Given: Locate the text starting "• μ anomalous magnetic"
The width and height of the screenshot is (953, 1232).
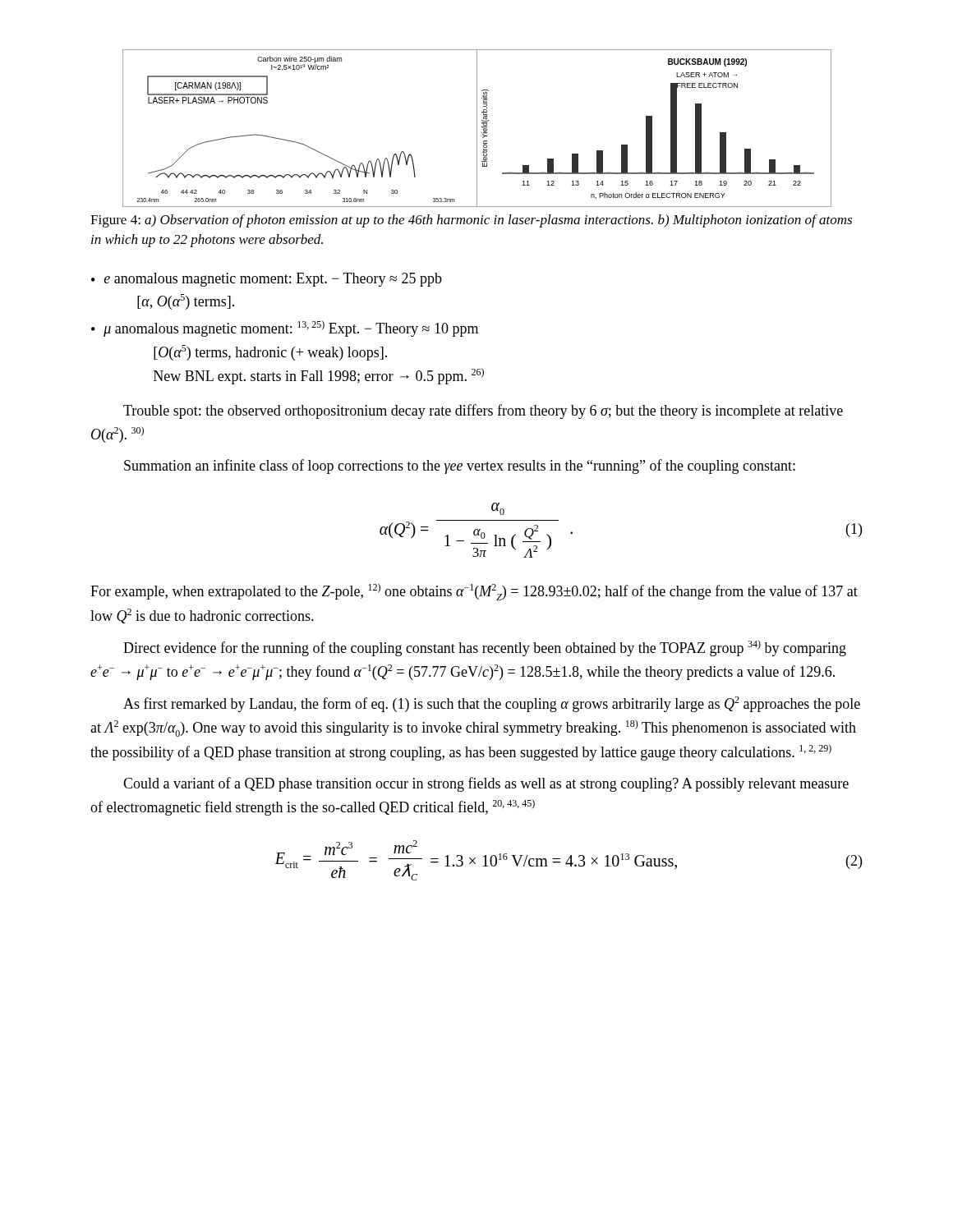Looking at the screenshot, I should (287, 353).
